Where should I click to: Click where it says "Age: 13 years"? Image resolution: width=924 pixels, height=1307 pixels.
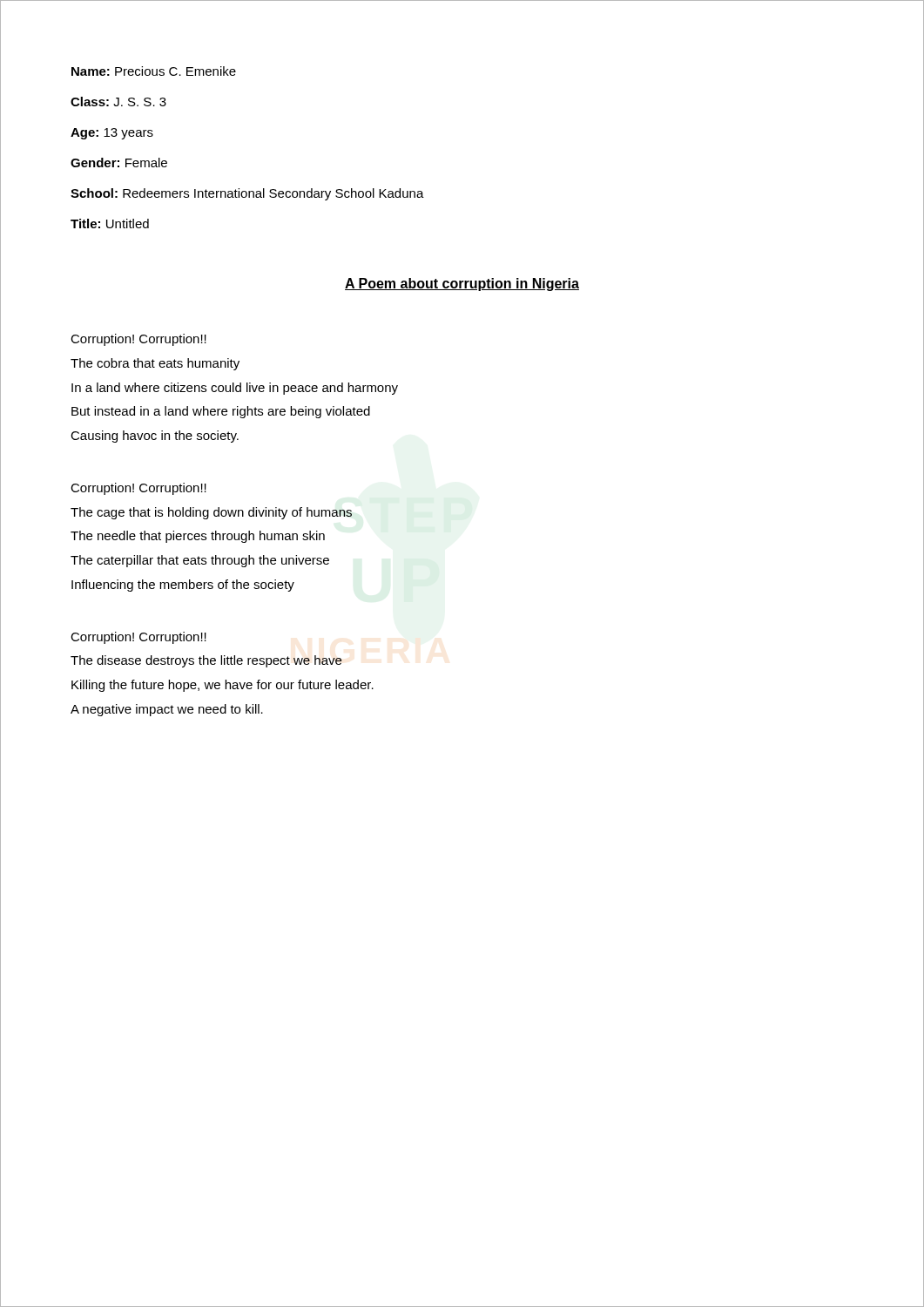pyautogui.click(x=112, y=132)
